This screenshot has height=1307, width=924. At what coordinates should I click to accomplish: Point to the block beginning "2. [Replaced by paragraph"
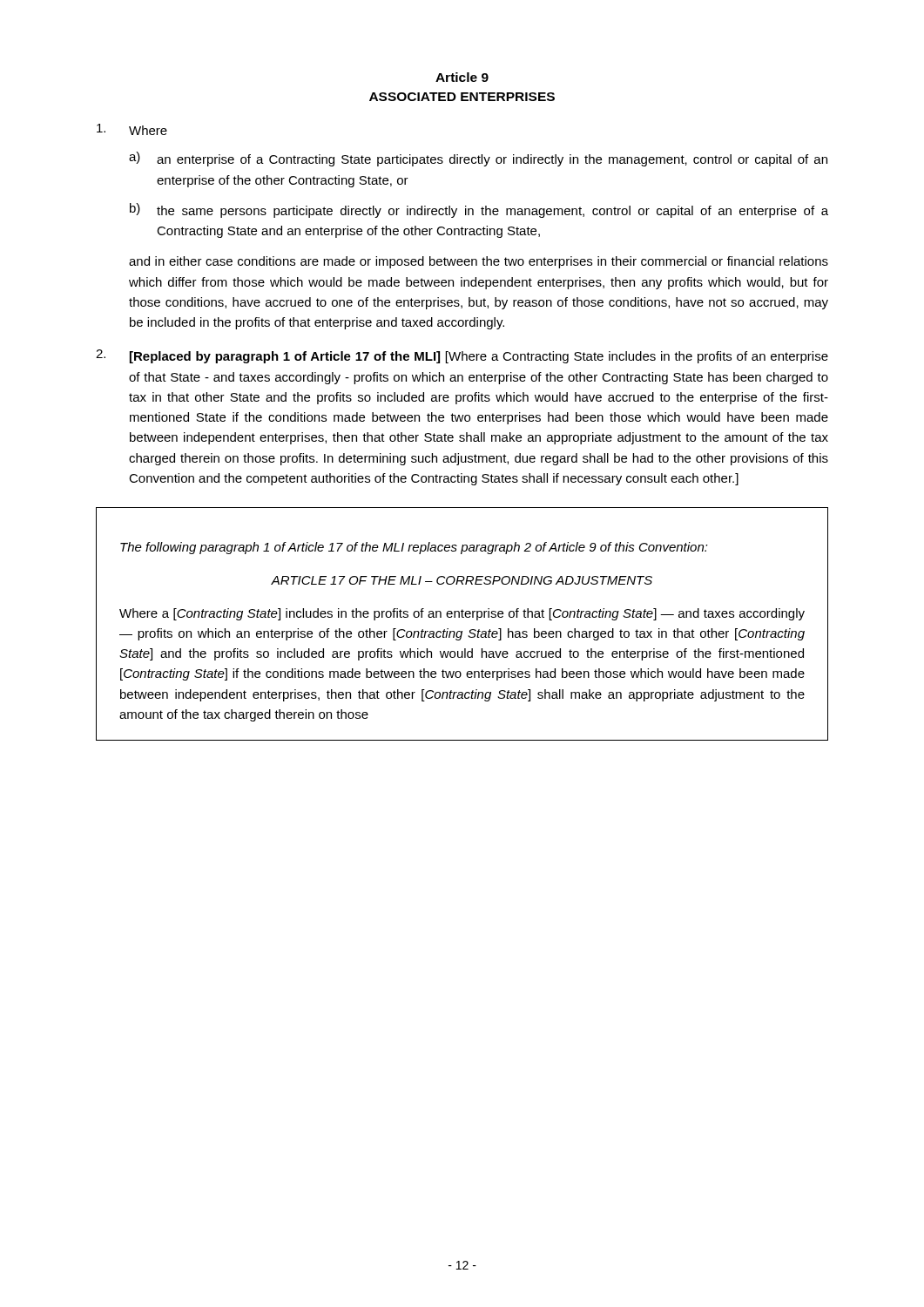pyautogui.click(x=462, y=417)
